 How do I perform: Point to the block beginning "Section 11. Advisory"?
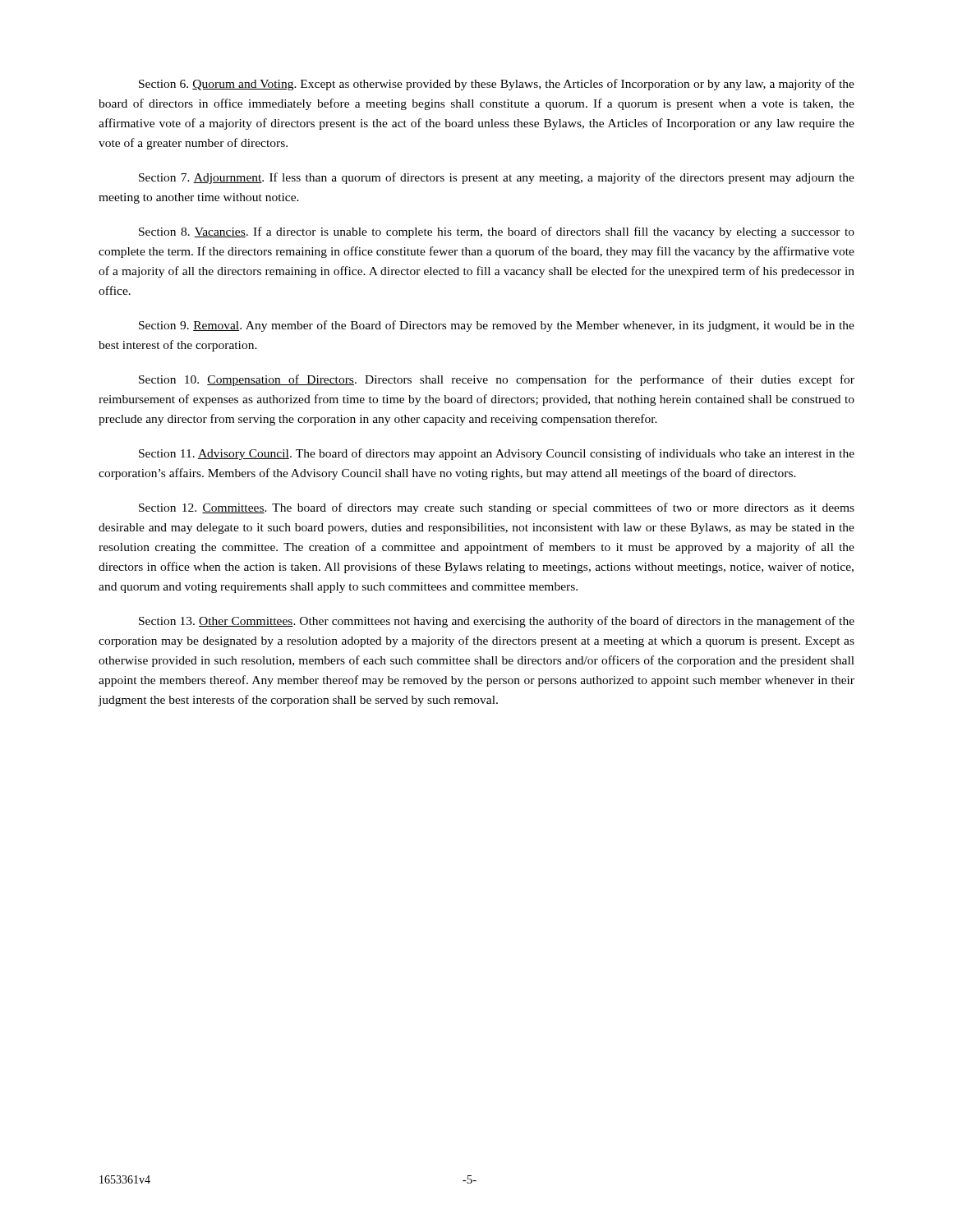pyautogui.click(x=476, y=463)
